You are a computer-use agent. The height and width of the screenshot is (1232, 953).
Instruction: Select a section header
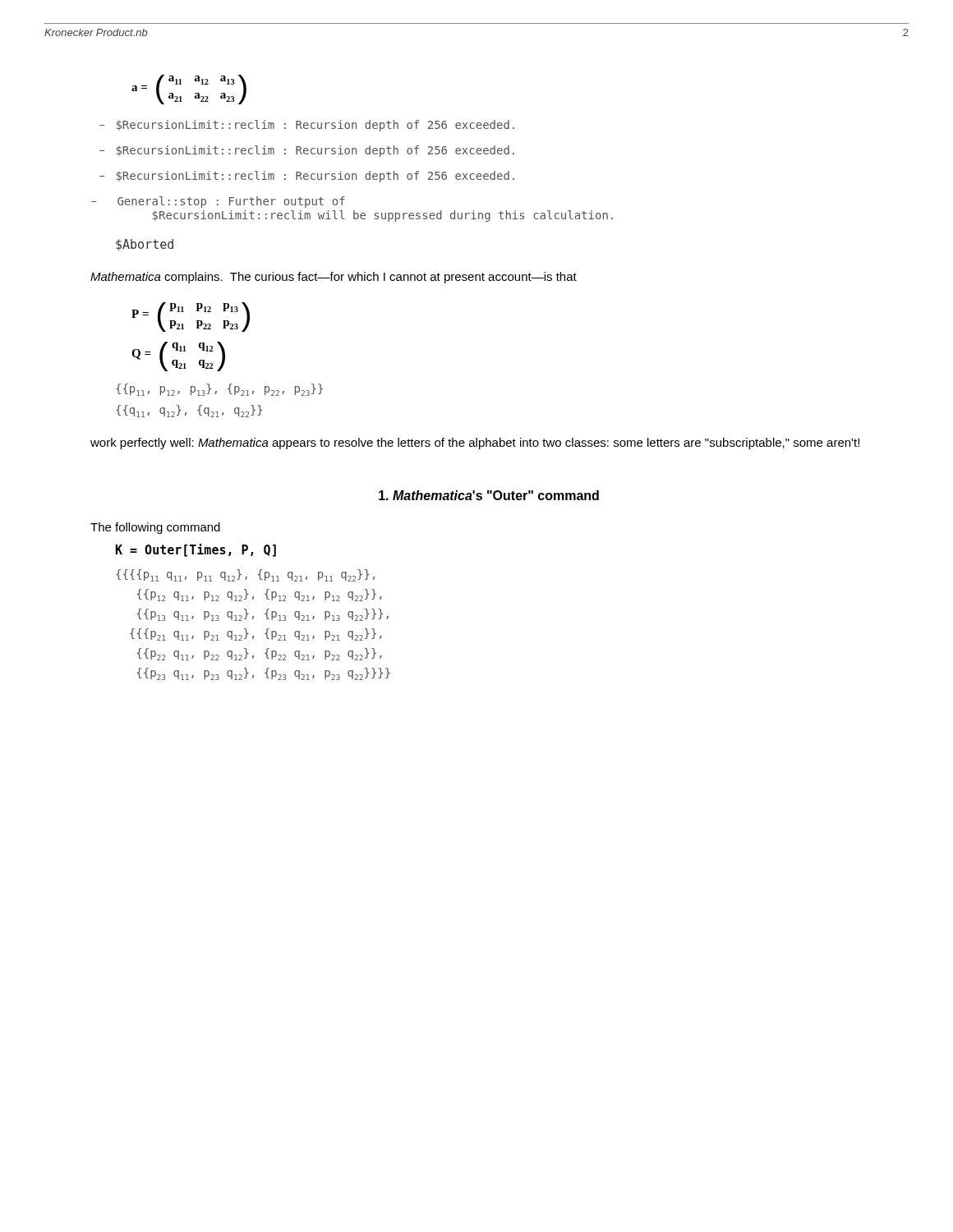pos(489,495)
